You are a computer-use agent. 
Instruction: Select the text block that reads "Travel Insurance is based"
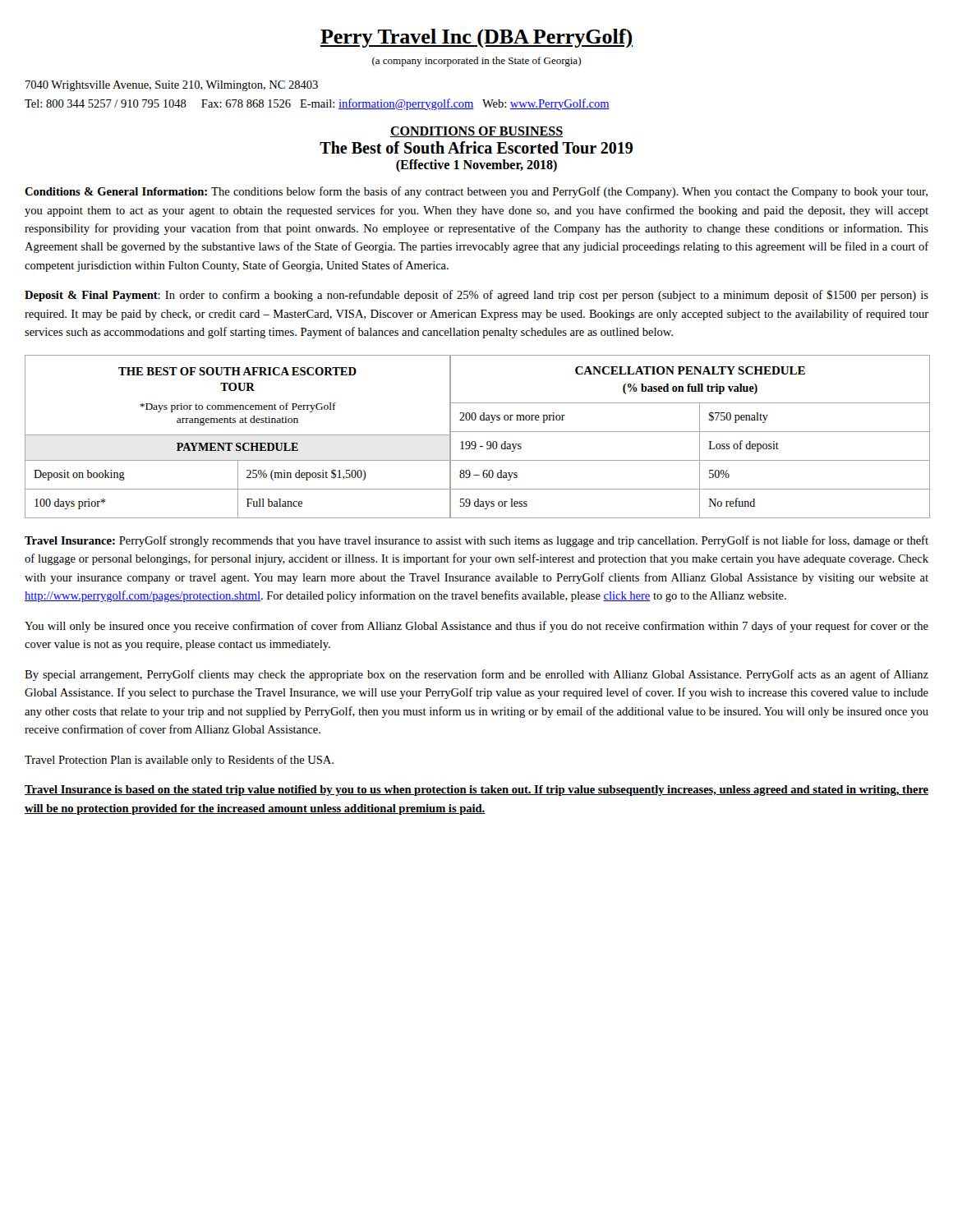pos(476,799)
